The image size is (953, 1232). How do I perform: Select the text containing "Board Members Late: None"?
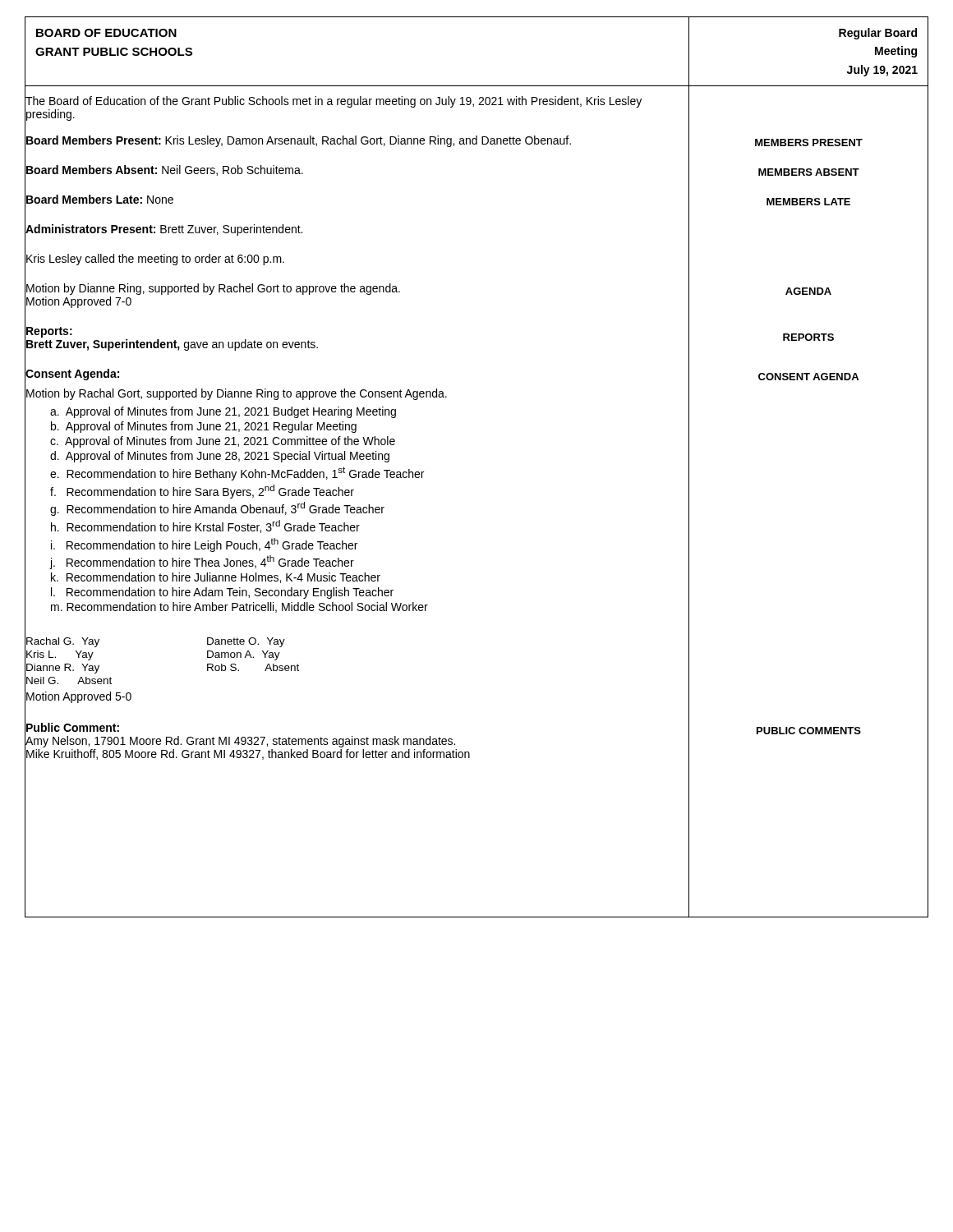100,200
